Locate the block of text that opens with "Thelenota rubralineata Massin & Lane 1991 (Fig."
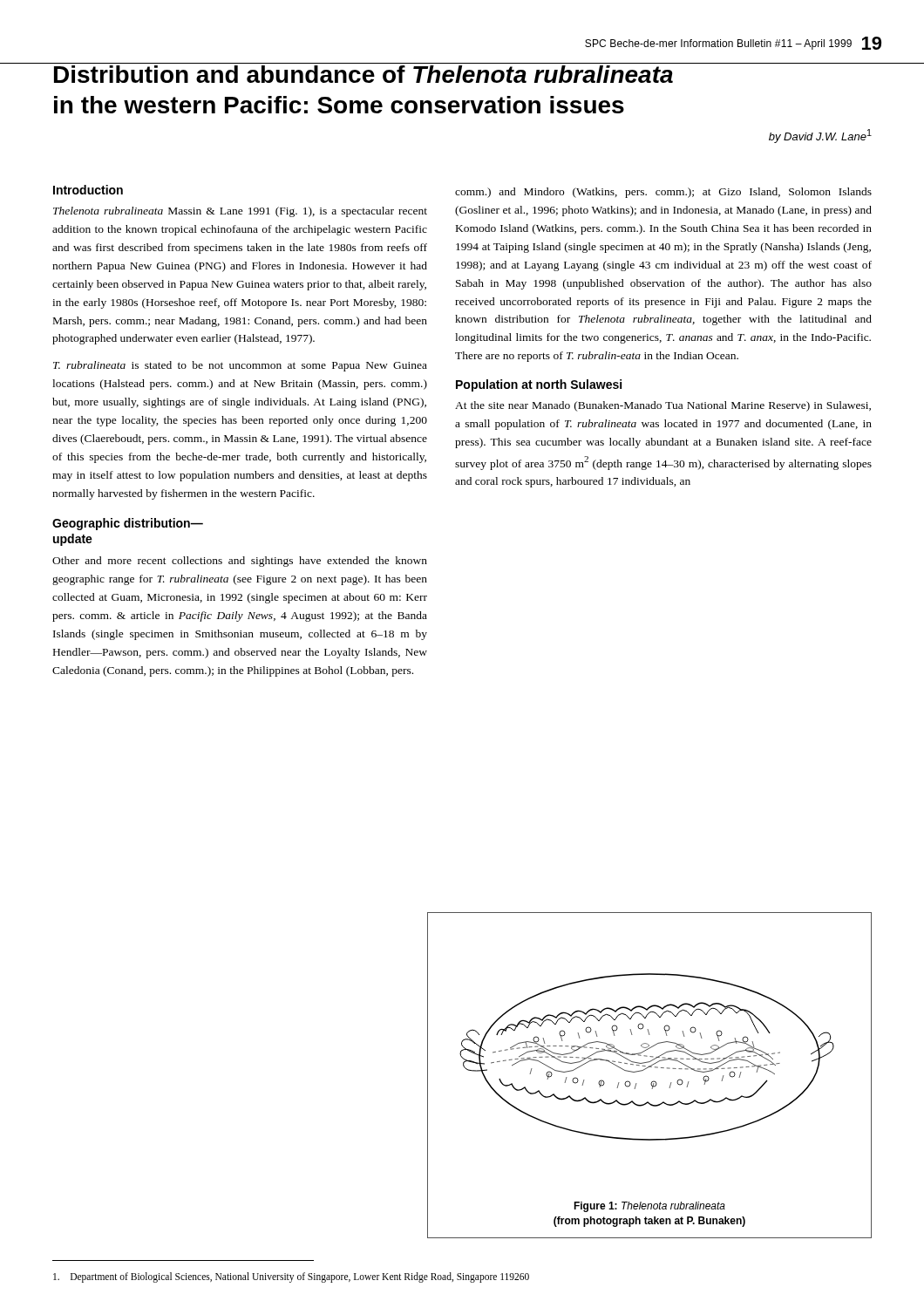This screenshot has height=1308, width=924. tap(240, 275)
